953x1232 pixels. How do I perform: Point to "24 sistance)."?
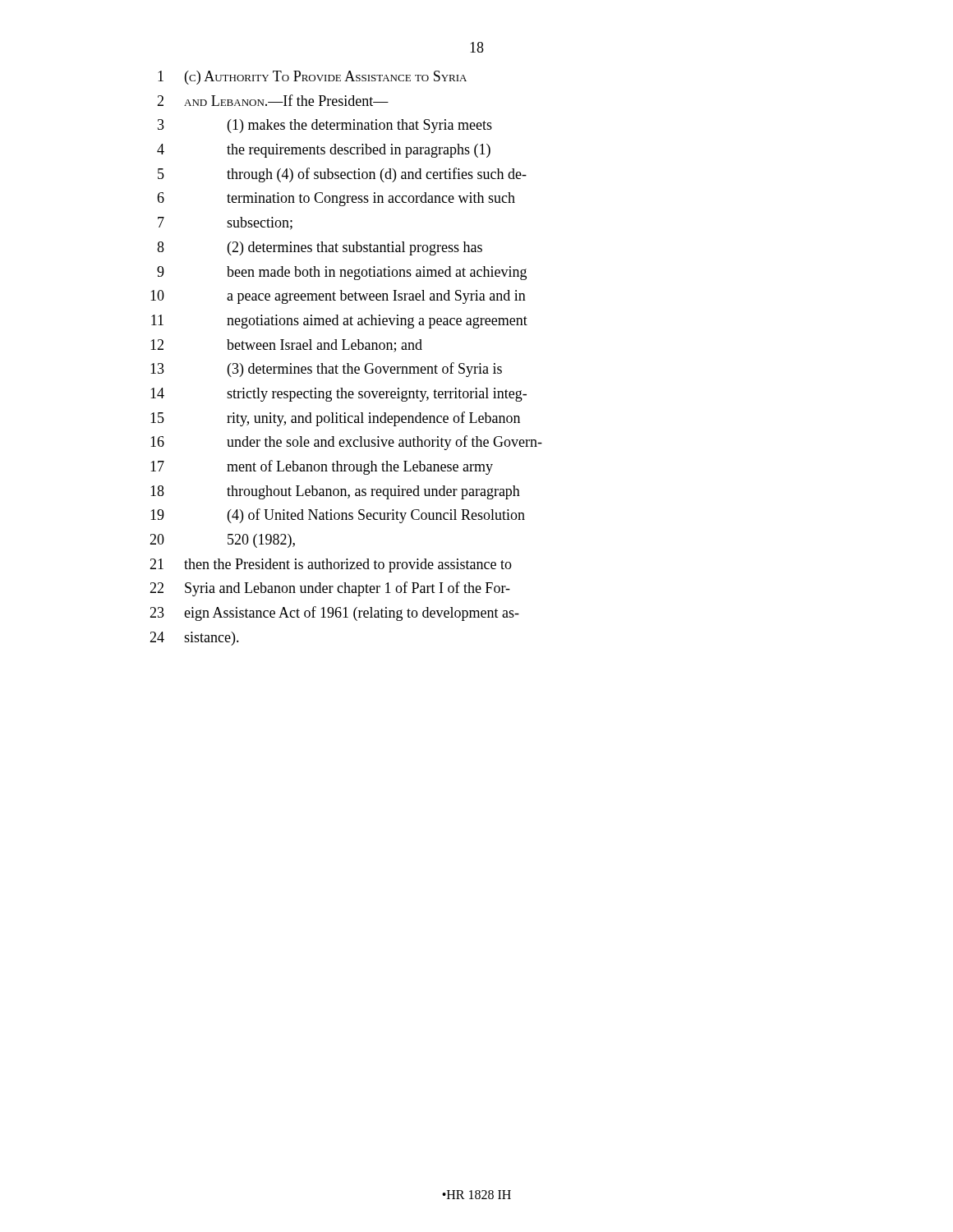(x=194, y=639)
